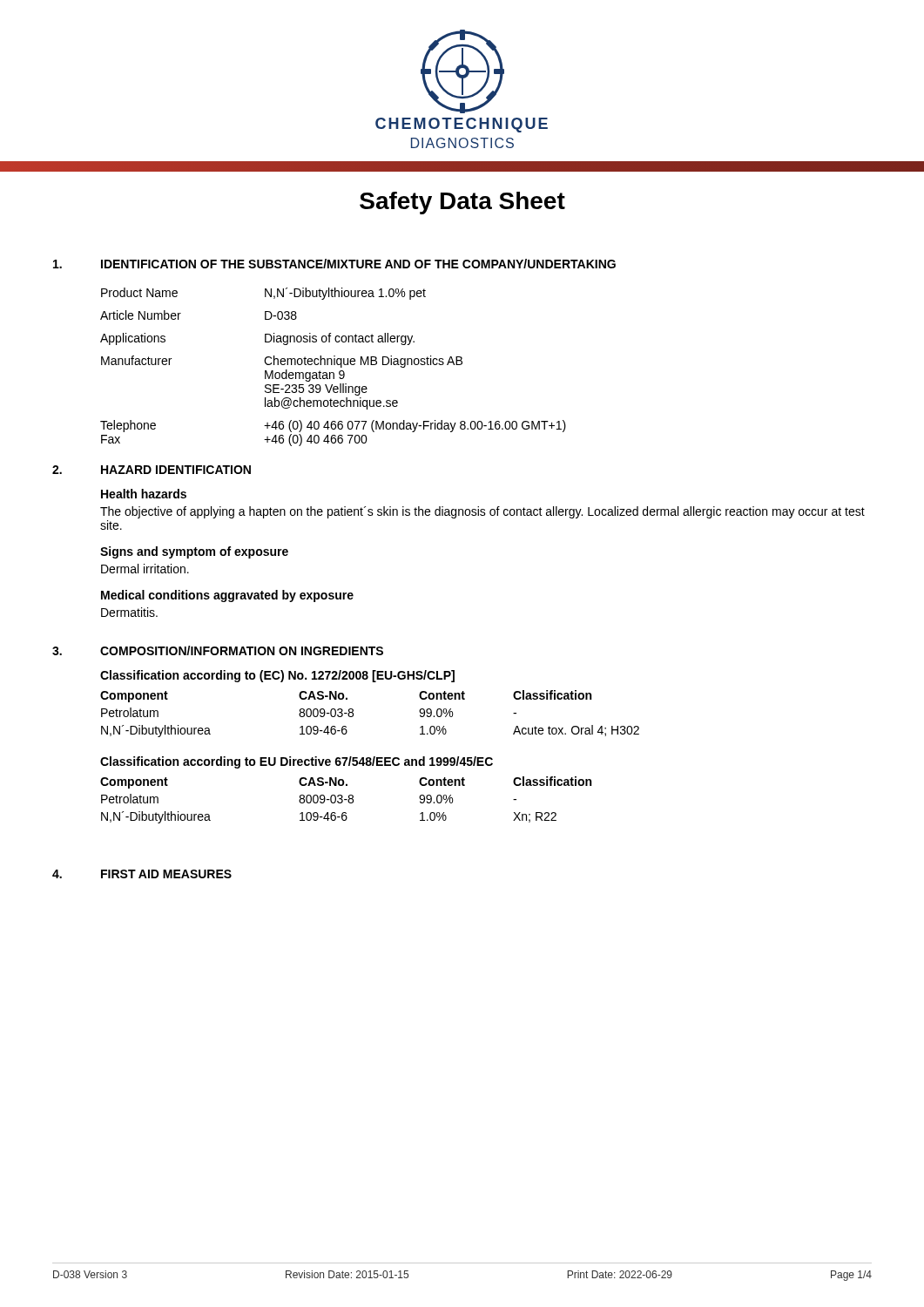The image size is (924, 1307).
Task: Select the region starting "FIRST AID MEASURES"
Action: [x=166, y=874]
